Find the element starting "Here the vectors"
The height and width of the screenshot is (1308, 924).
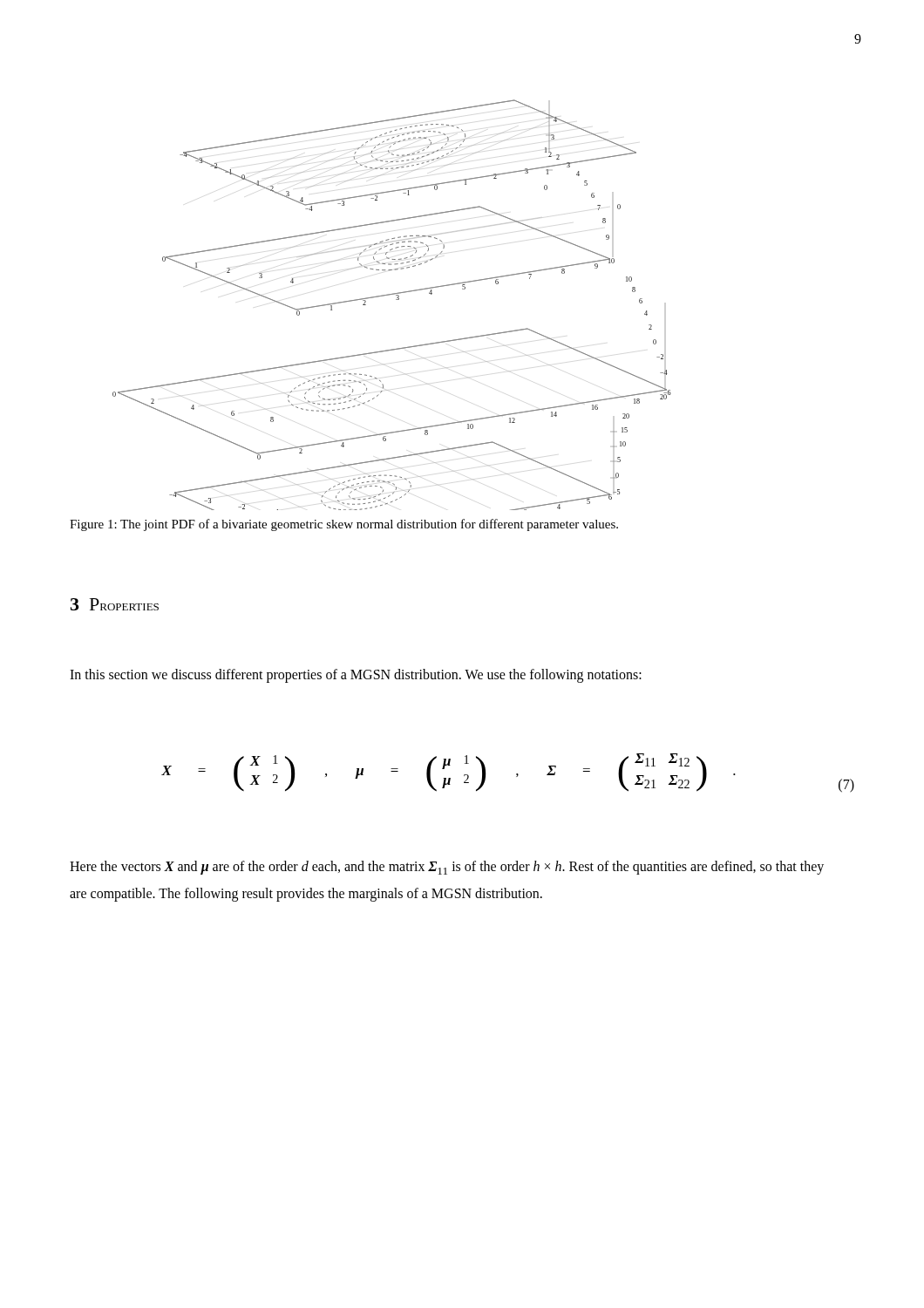point(447,880)
